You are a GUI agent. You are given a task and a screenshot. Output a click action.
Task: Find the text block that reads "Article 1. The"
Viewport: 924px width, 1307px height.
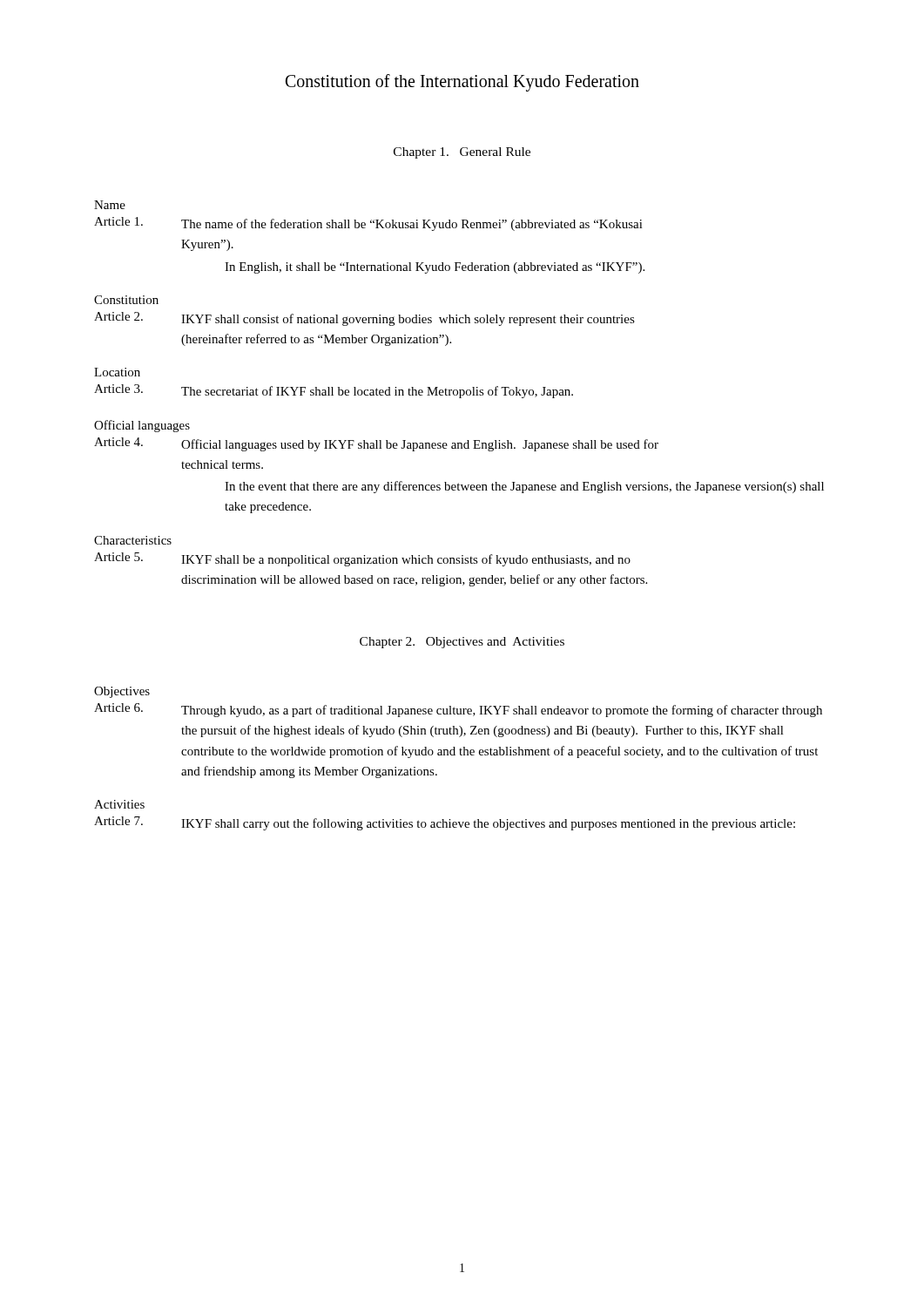[x=368, y=224]
